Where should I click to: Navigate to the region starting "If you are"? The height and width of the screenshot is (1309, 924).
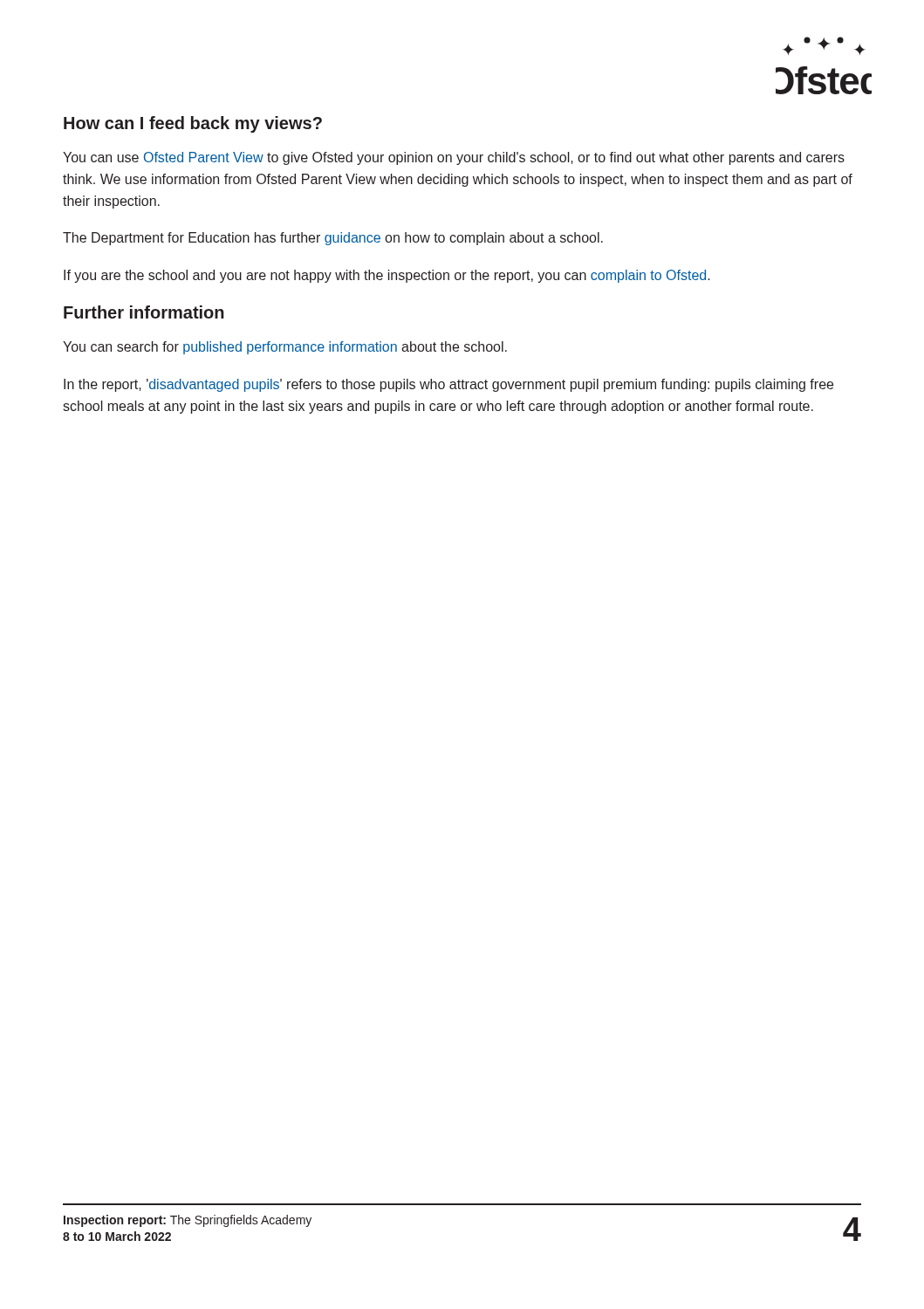tap(387, 275)
